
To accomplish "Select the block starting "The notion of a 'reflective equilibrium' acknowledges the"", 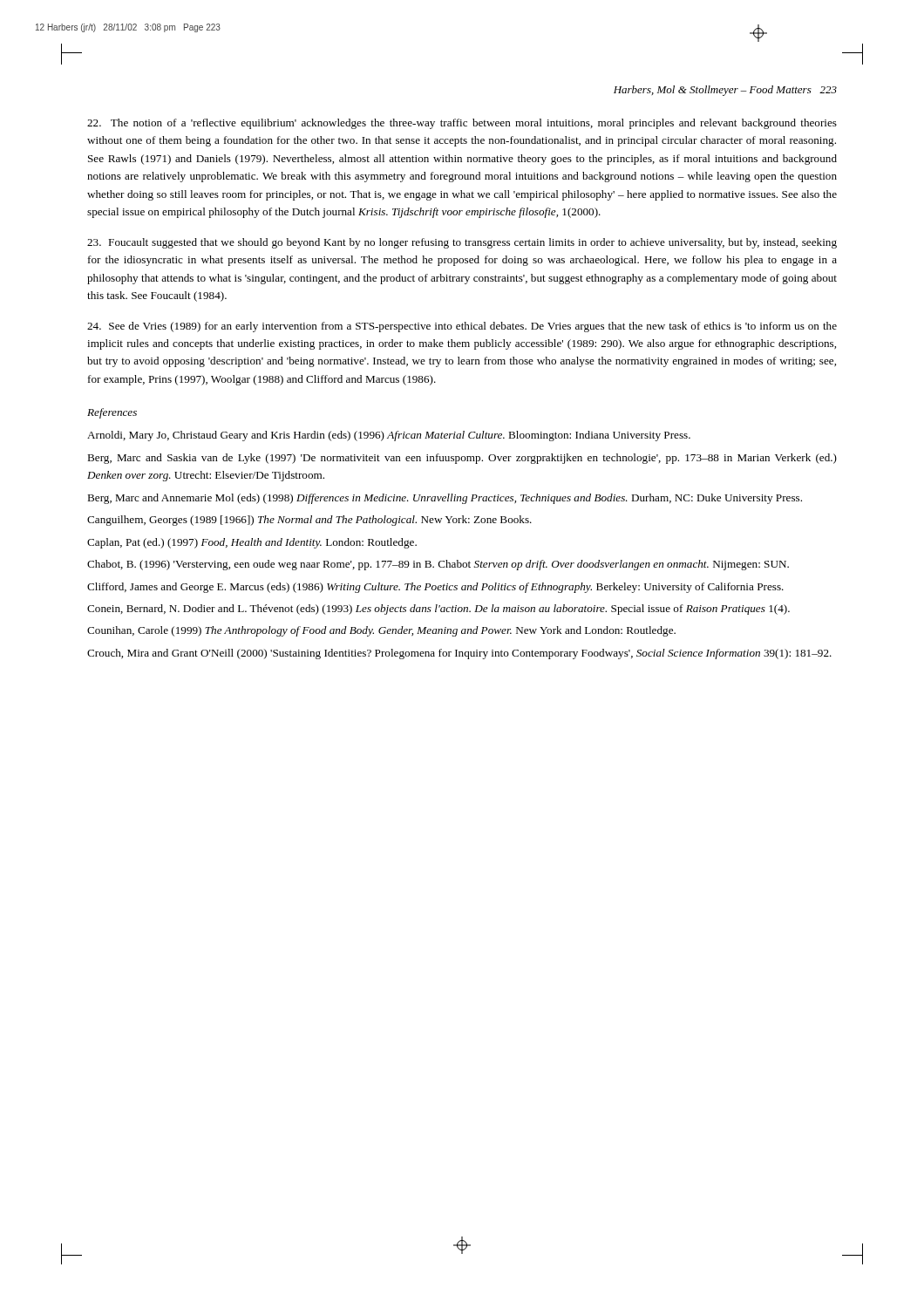I will tap(462, 167).
